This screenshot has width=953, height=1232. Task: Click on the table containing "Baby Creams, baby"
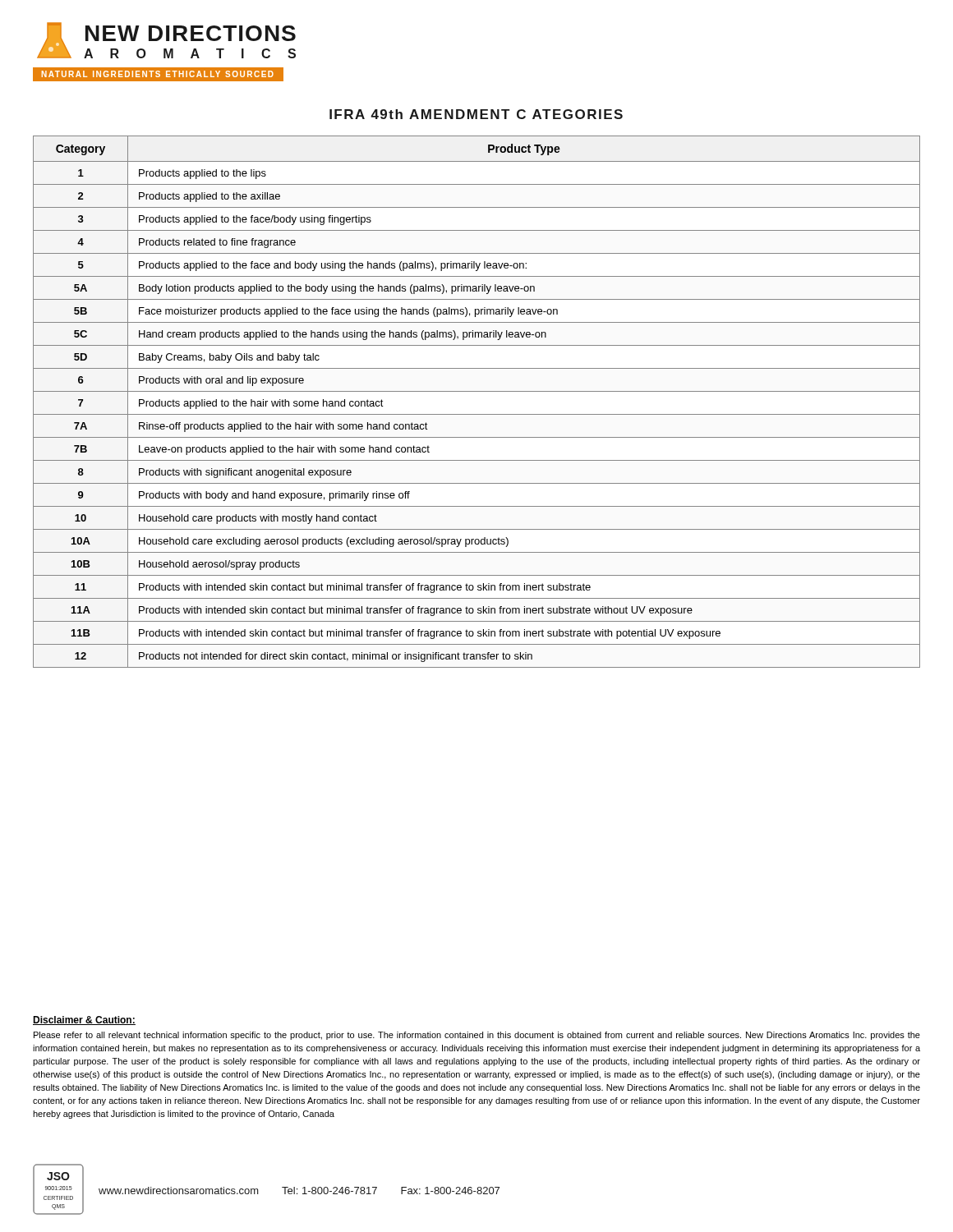click(476, 402)
